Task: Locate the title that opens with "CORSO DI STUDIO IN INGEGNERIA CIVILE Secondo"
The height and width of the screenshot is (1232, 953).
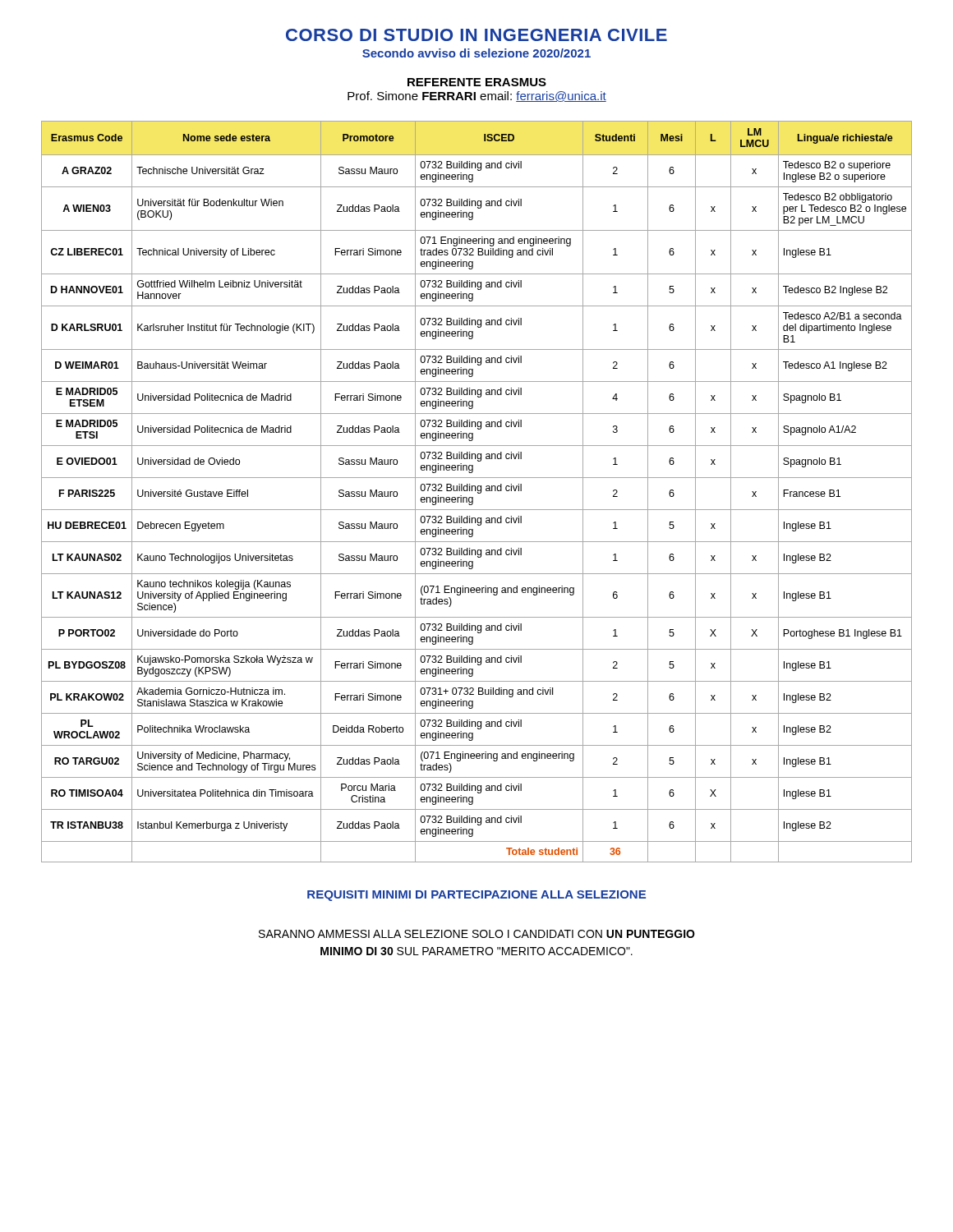Action: pos(476,42)
